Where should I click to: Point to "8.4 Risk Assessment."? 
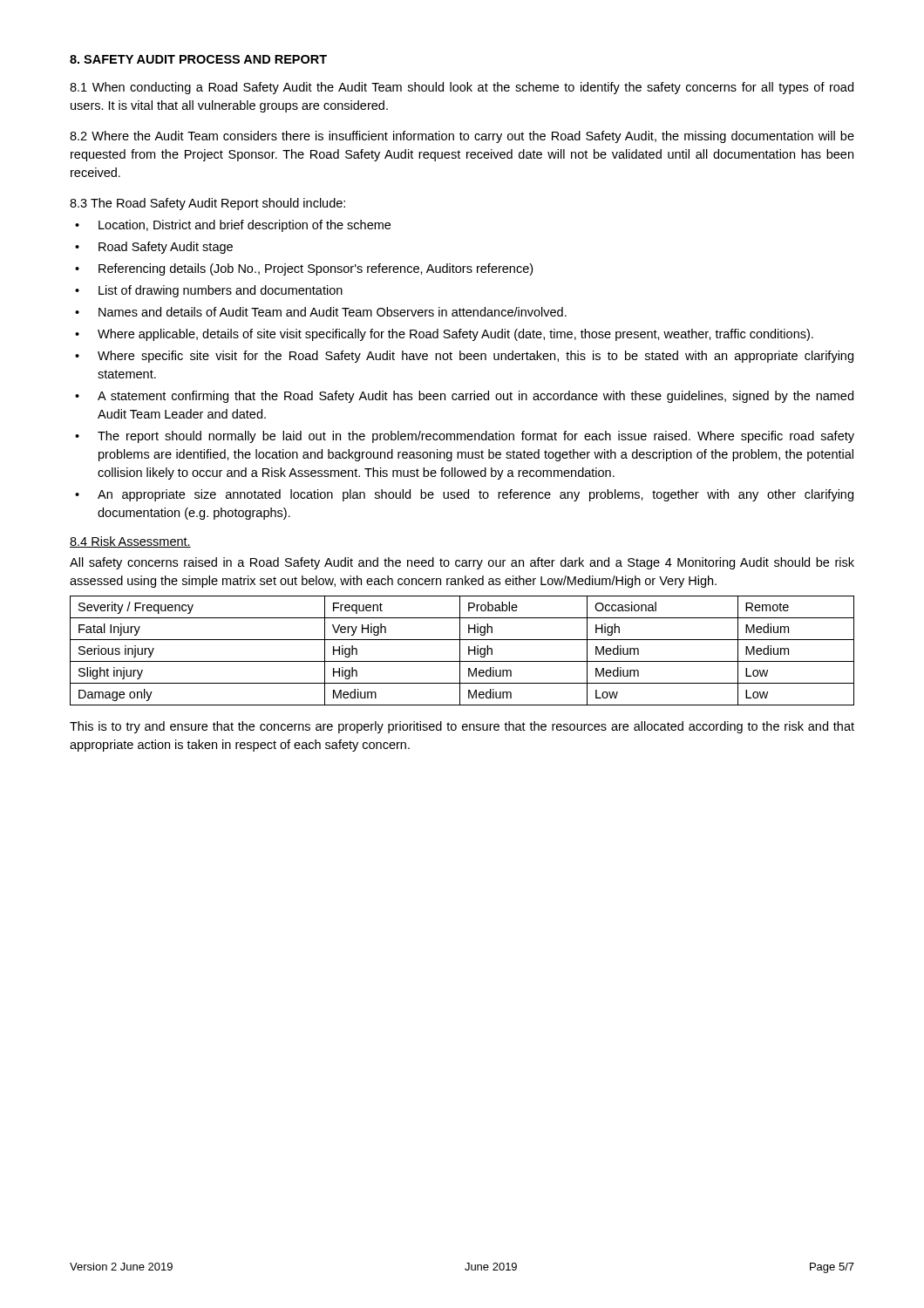pyautogui.click(x=130, y=542)
